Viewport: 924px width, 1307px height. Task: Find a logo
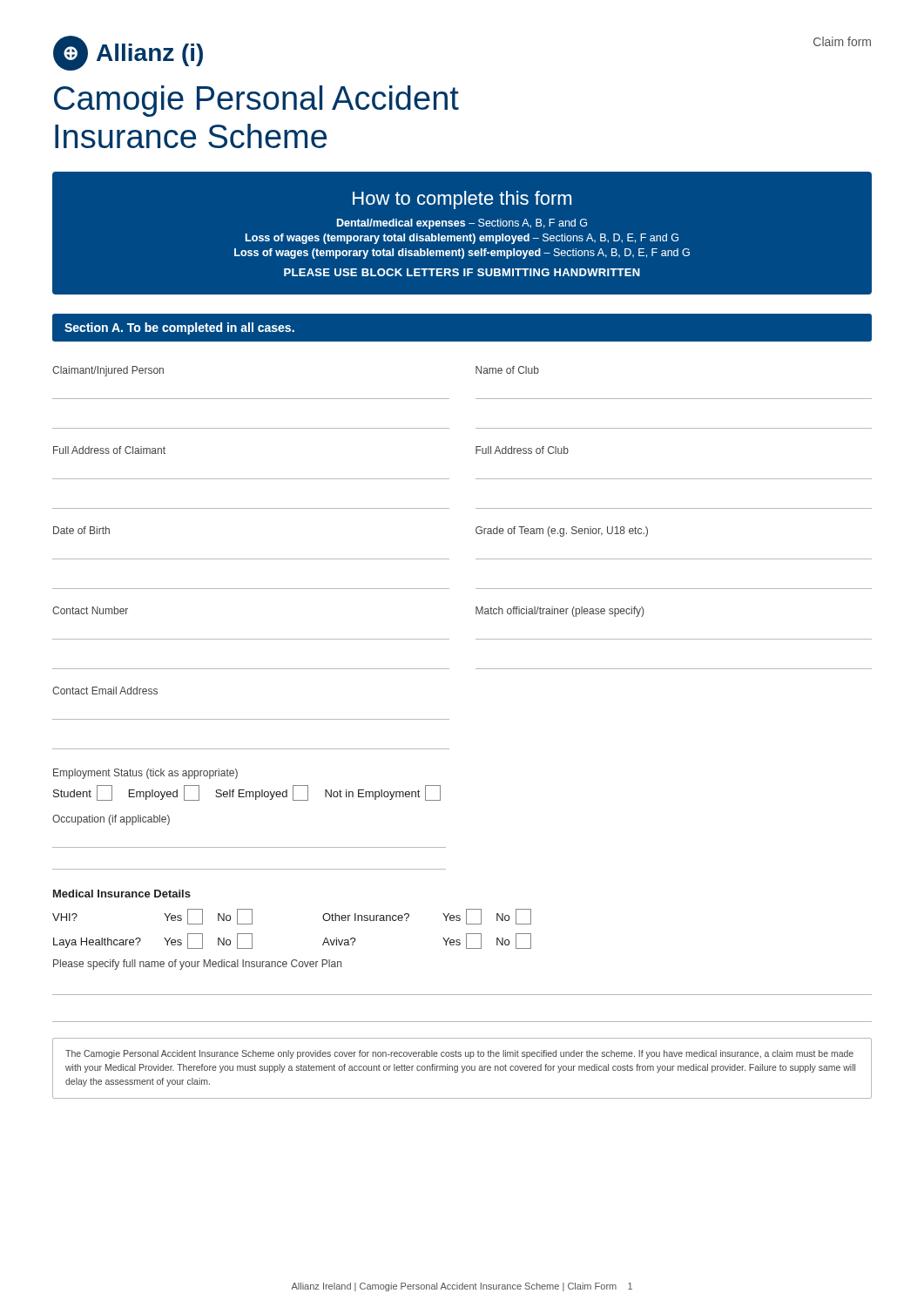[x=128, y=53]
